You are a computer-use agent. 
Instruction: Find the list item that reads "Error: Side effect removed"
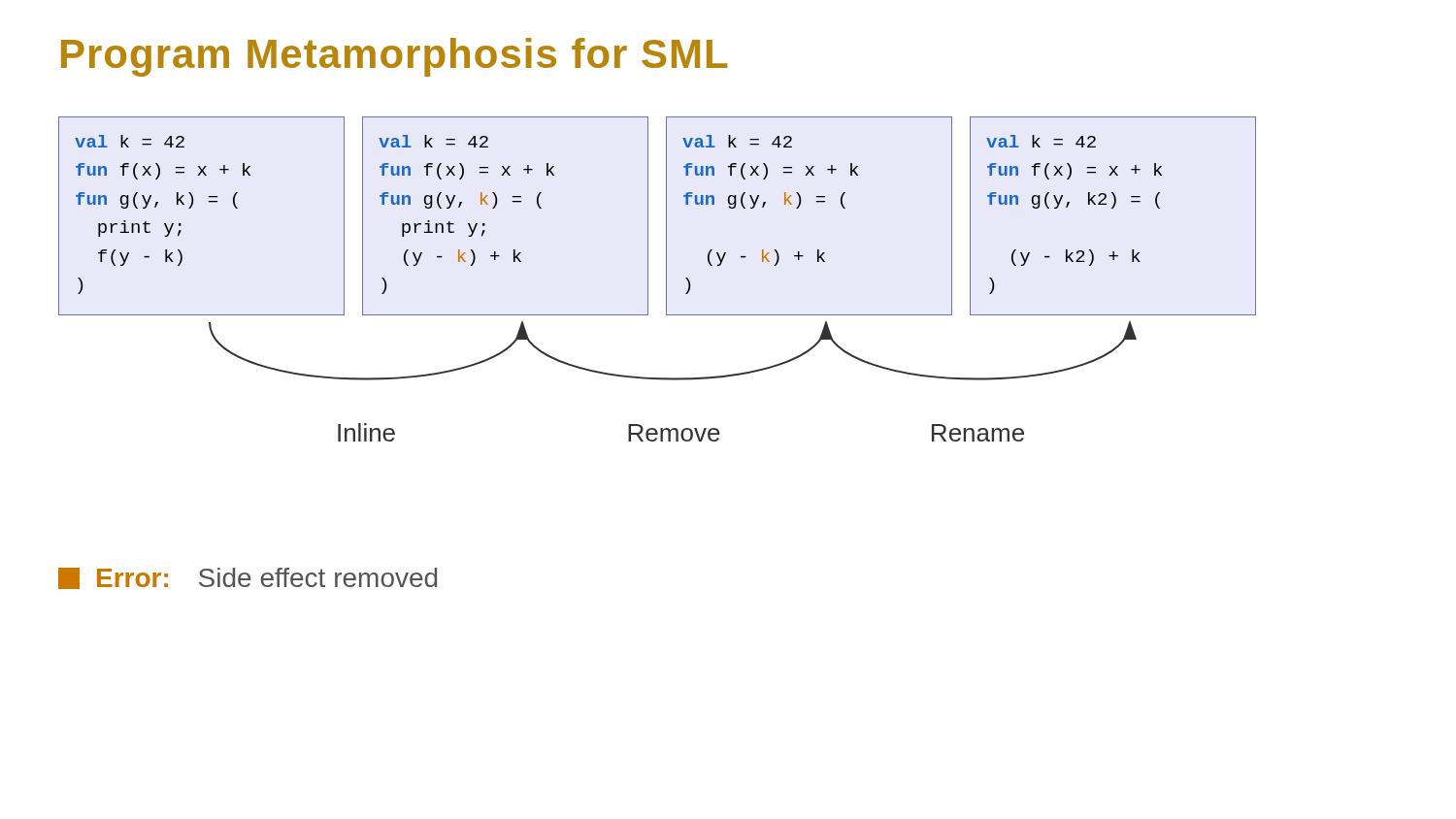pos(249,578)
